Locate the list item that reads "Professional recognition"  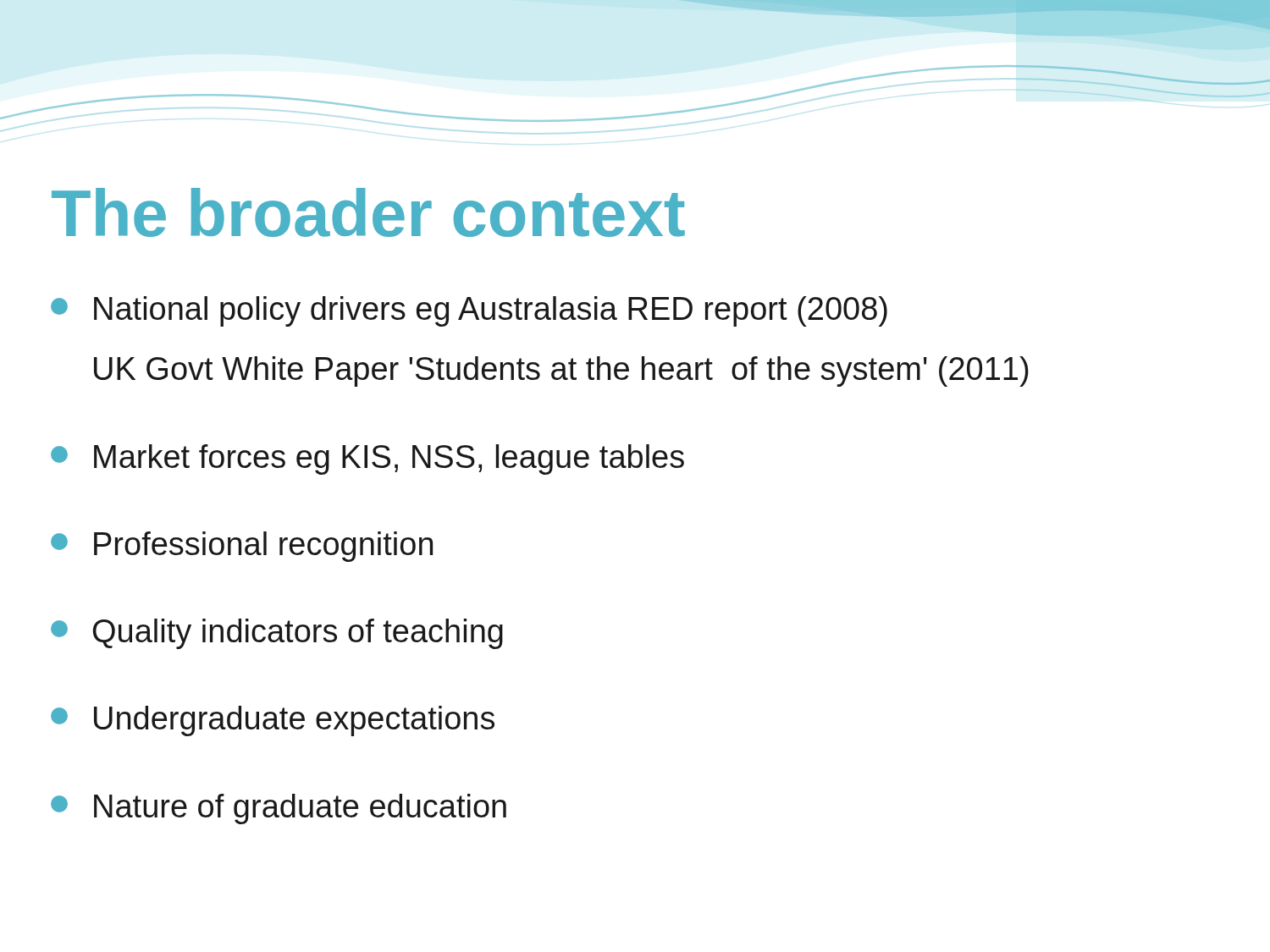242,547
